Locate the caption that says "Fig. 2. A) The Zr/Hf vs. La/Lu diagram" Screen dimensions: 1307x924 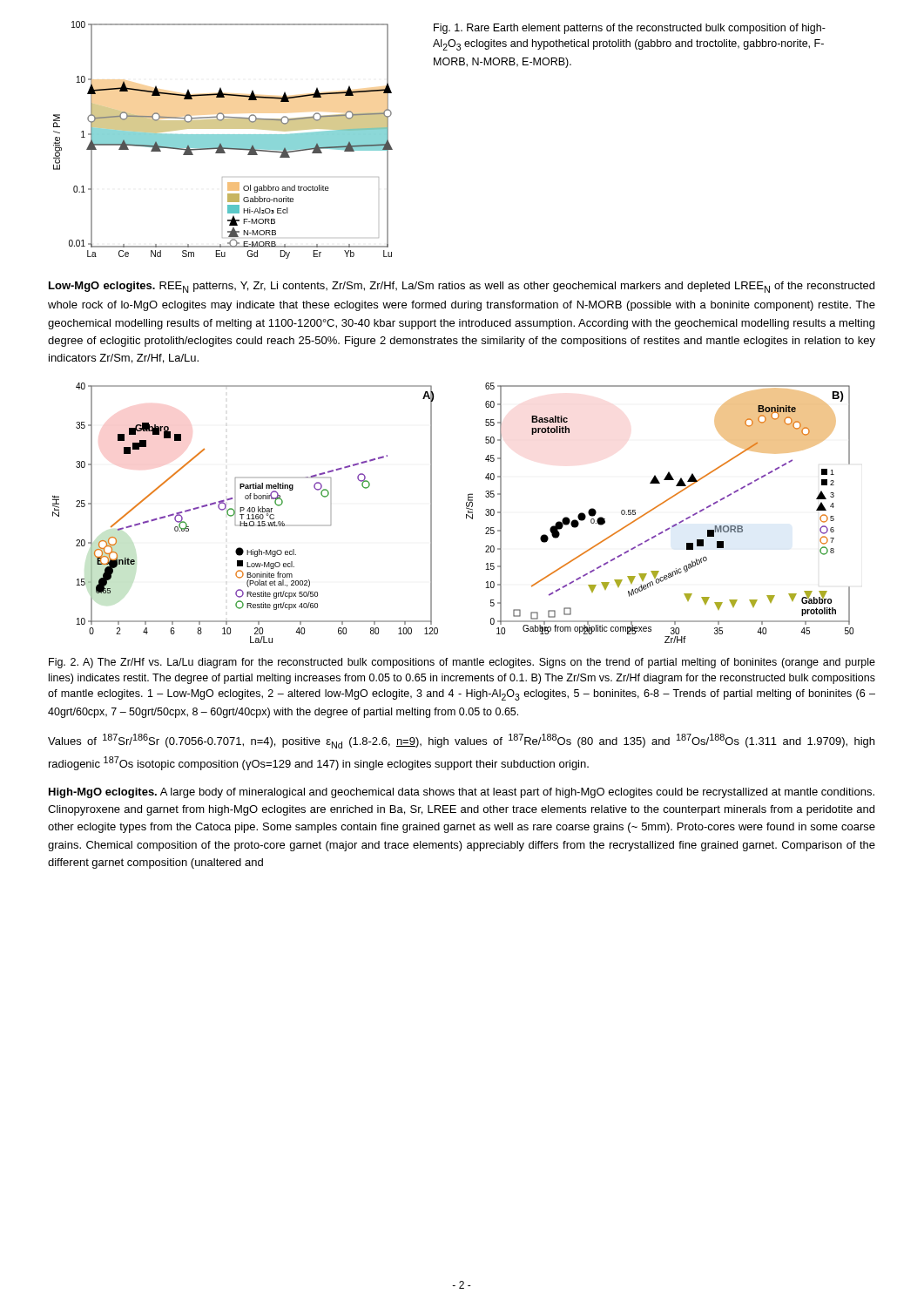pyautogui.click(x=462, y=687)
